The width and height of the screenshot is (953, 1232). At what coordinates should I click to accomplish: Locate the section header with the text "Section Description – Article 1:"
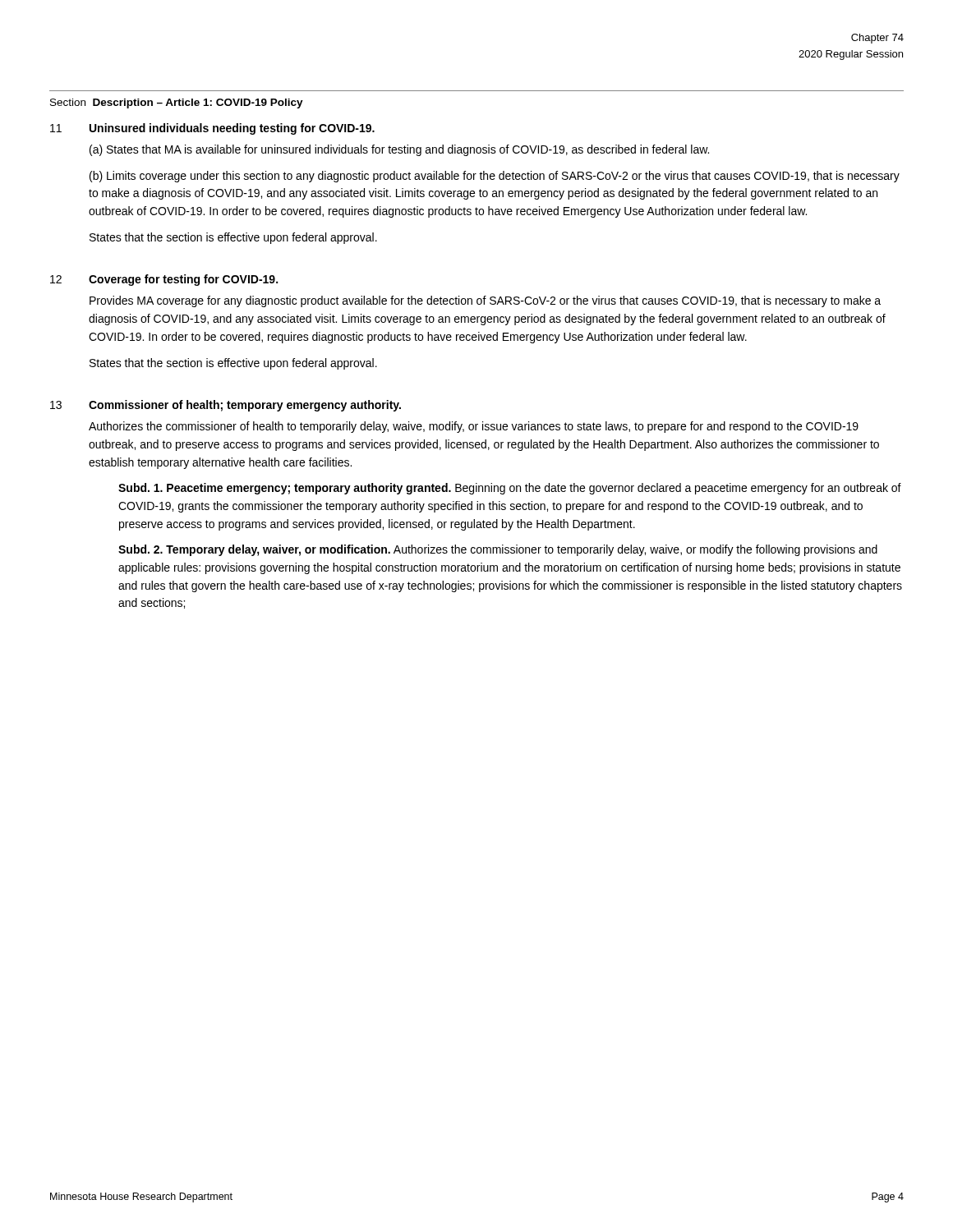click(x=176, y=102)
